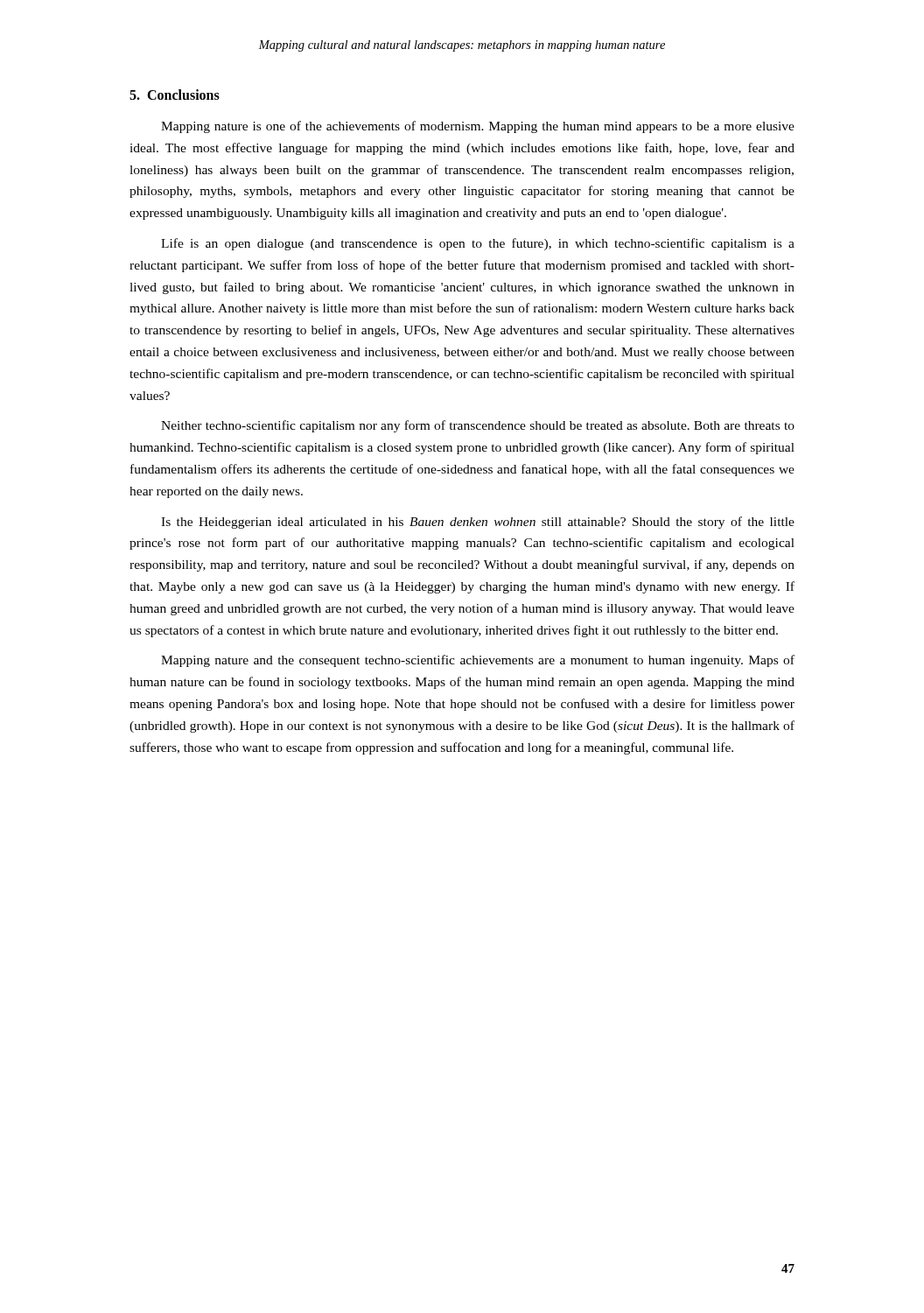The height and width of the screenshot is (1313, 924).
Task: Select the text block starting "Life is an open dialogue (and"
Action: [462, 319]
